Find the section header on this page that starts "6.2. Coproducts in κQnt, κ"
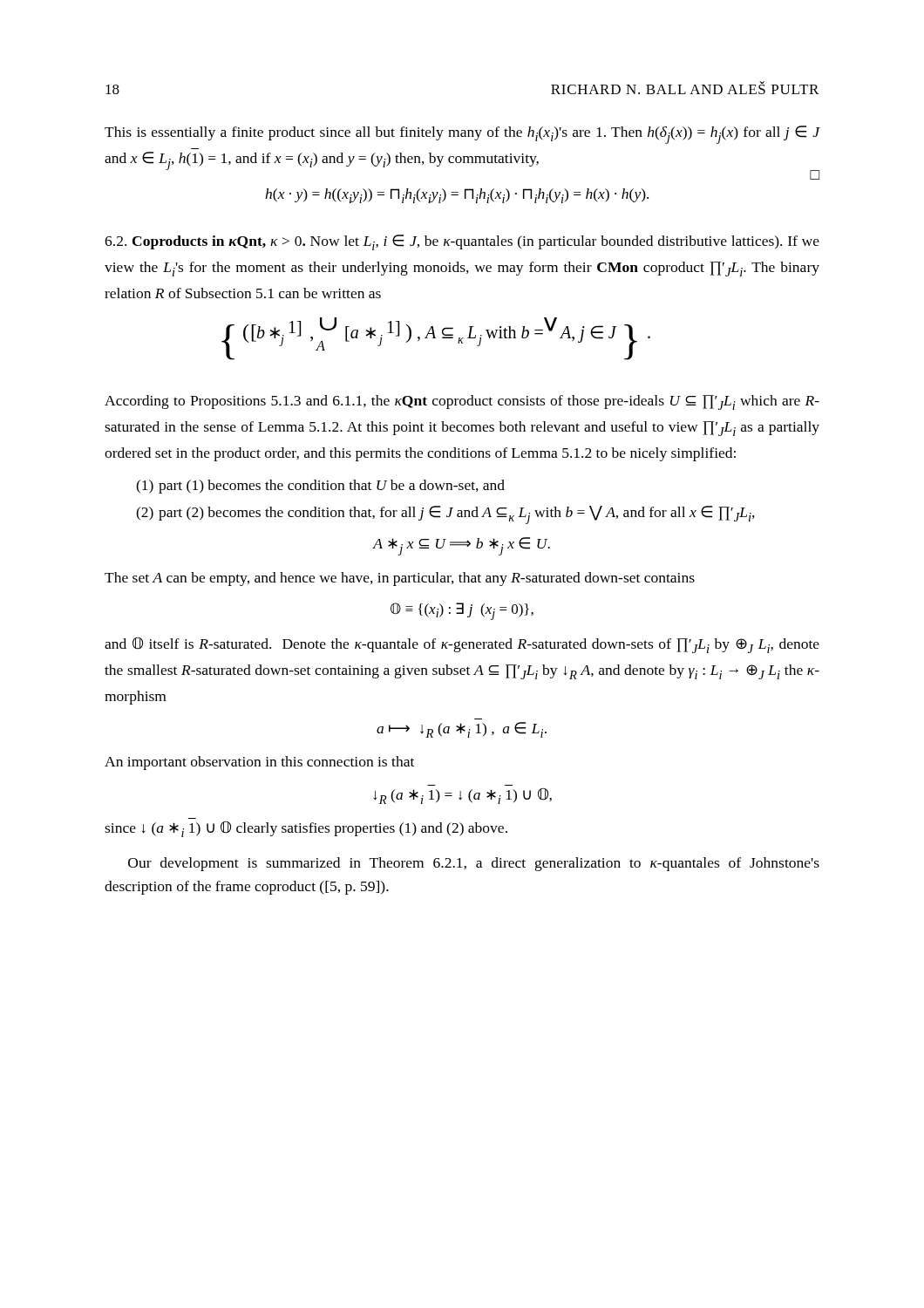Screen dimensions: 1308x924 (462, 267)
